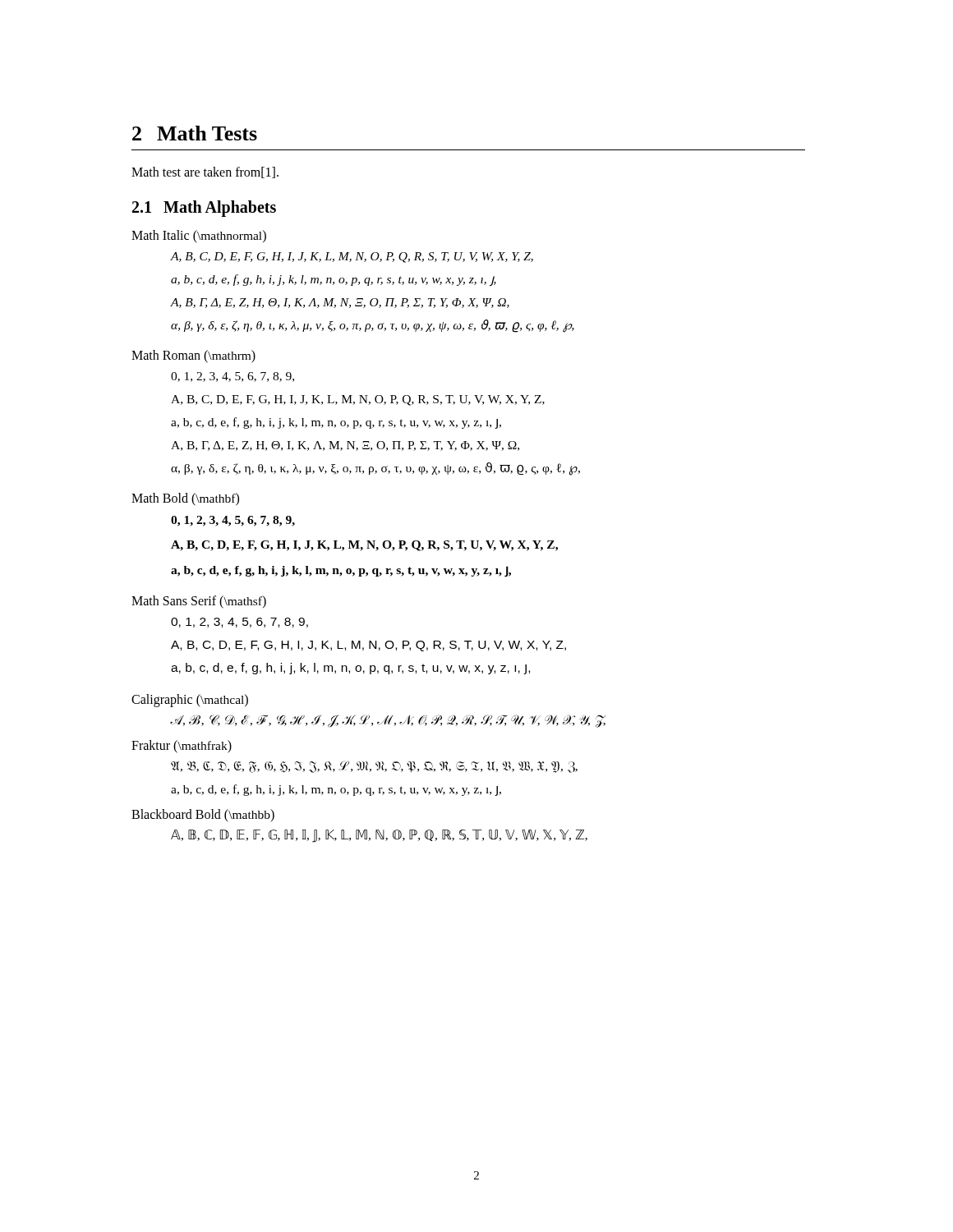This screenshot has height=1232, width=953.
Task: Locate the element starting "Caligraphic (\mathcal)"
Action: tap(190, 700)
